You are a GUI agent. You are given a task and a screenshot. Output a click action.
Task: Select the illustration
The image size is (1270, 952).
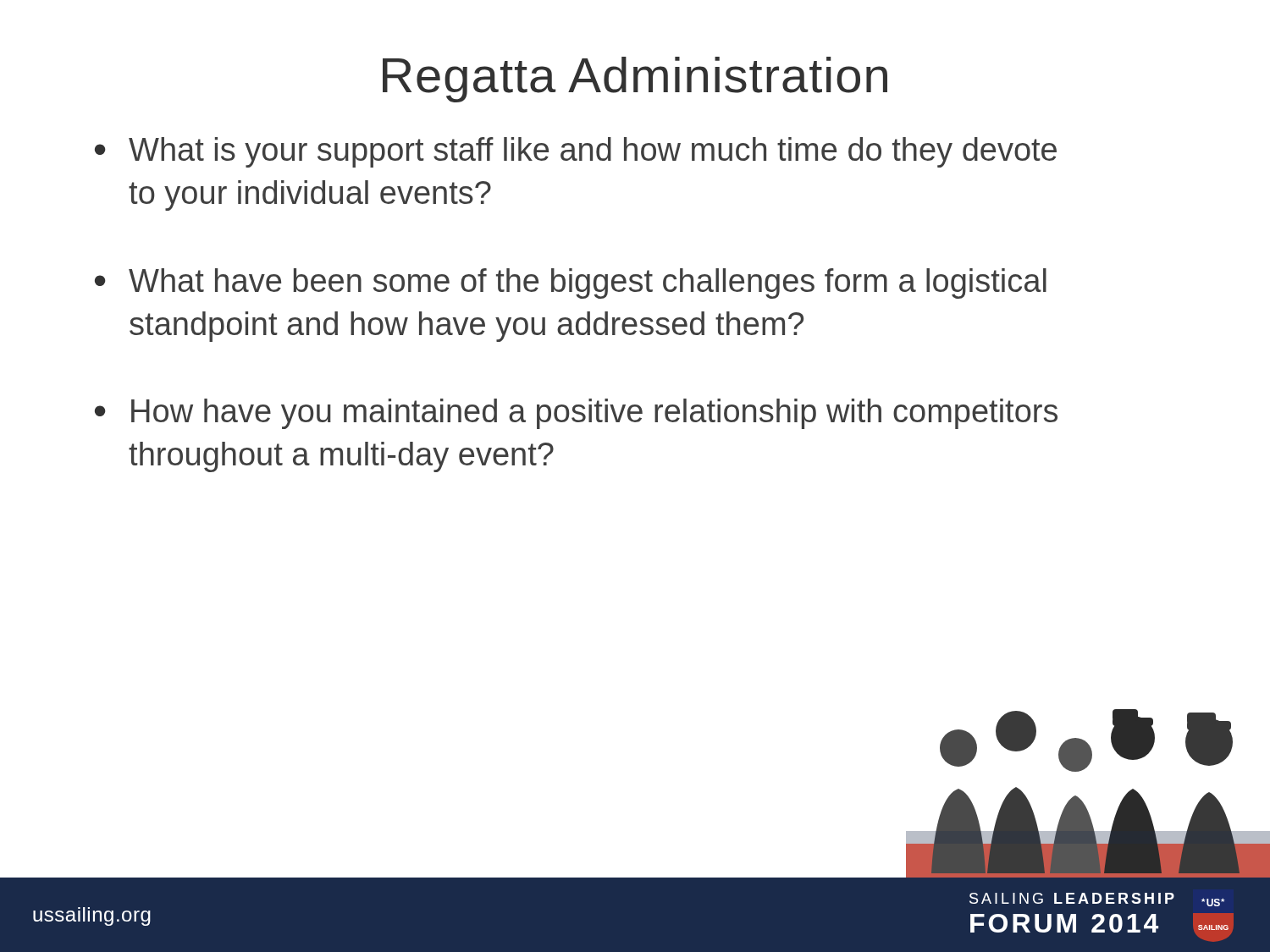pyautogui.click(x=1088, y=778)
